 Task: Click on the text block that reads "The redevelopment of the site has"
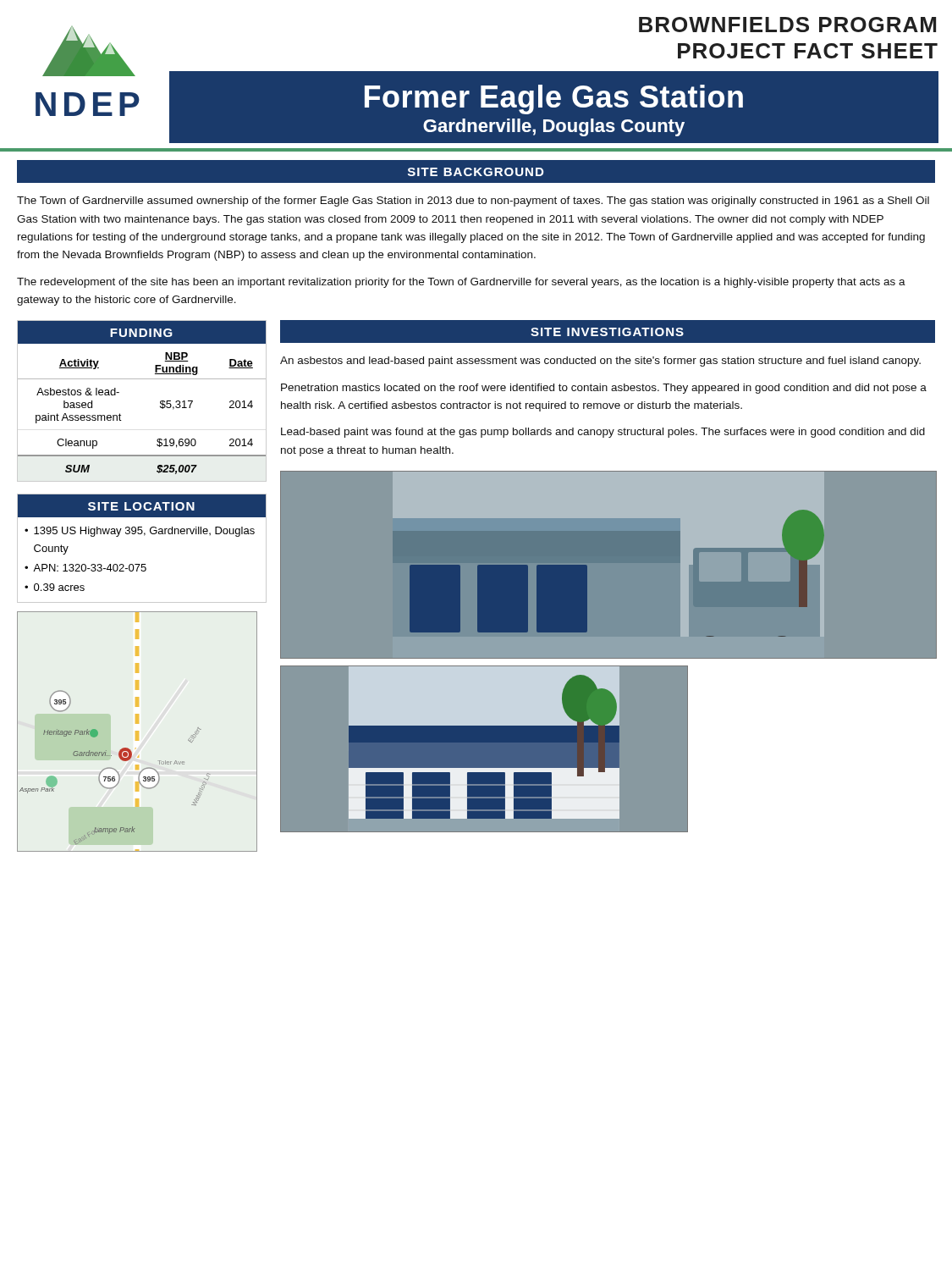pyautogui.click(x=461, y=290)
